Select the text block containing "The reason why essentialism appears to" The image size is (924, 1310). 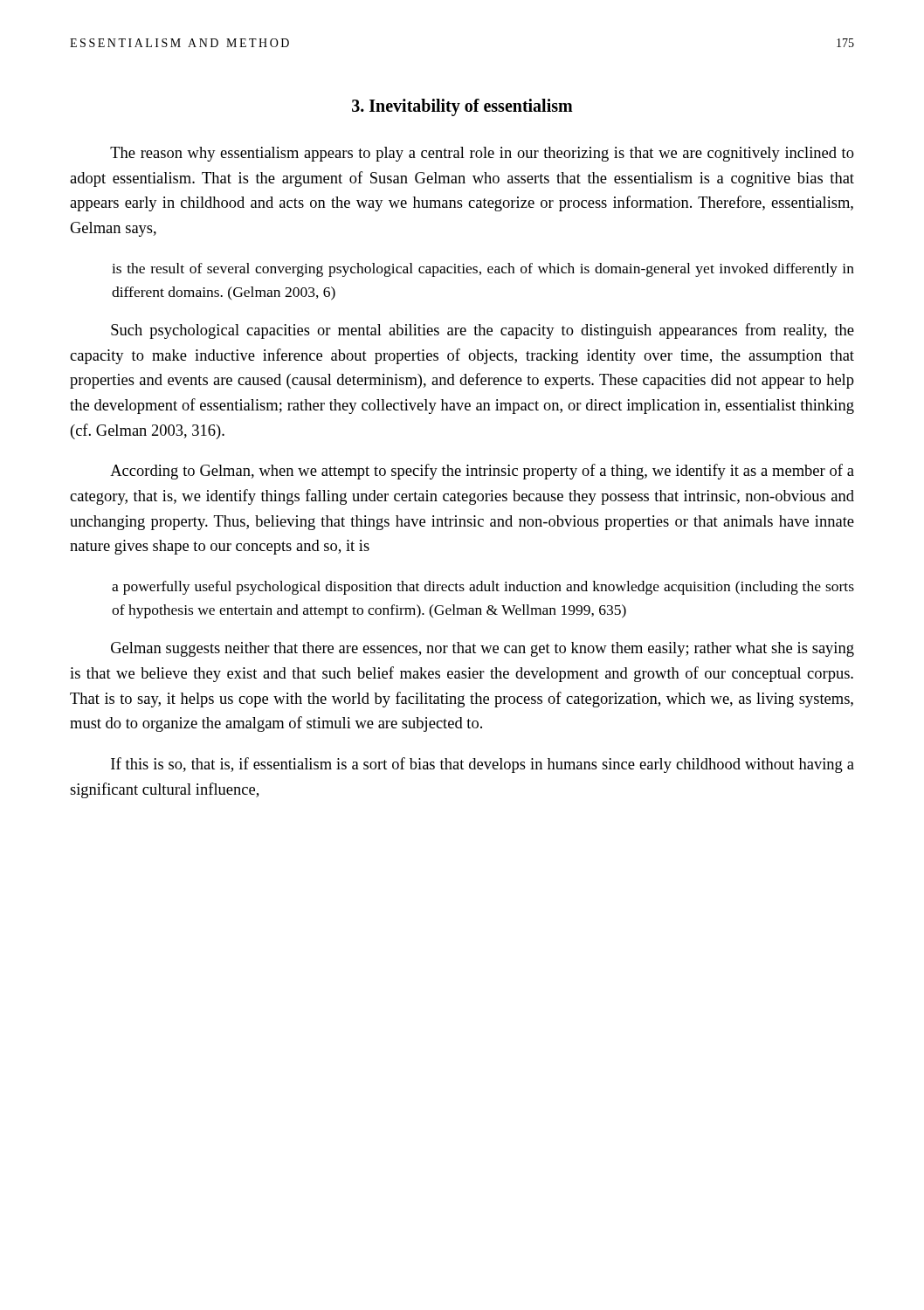pos(462,190)
